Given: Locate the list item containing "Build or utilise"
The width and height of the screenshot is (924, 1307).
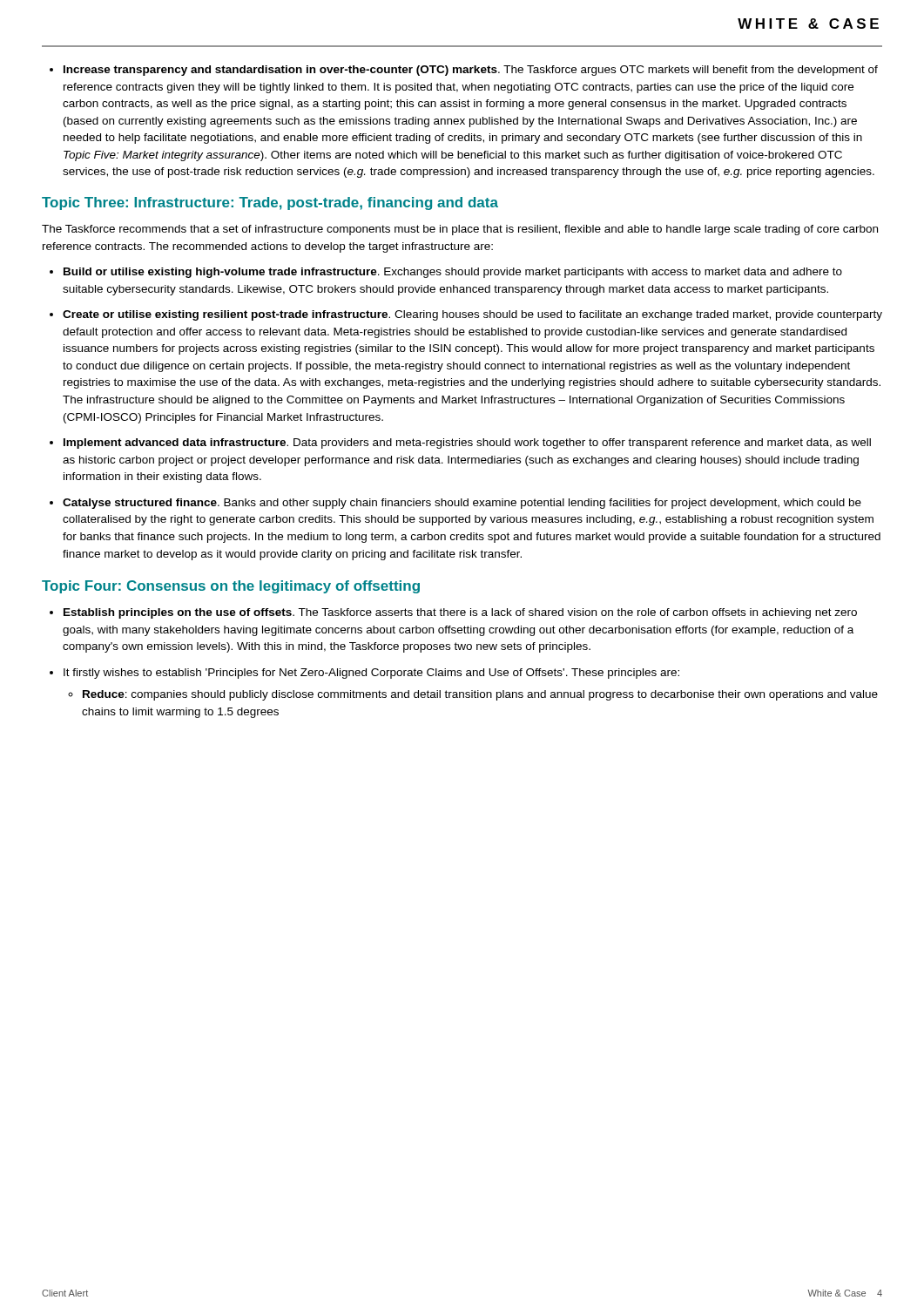Looking at the screenshot, I should [452, 280].
